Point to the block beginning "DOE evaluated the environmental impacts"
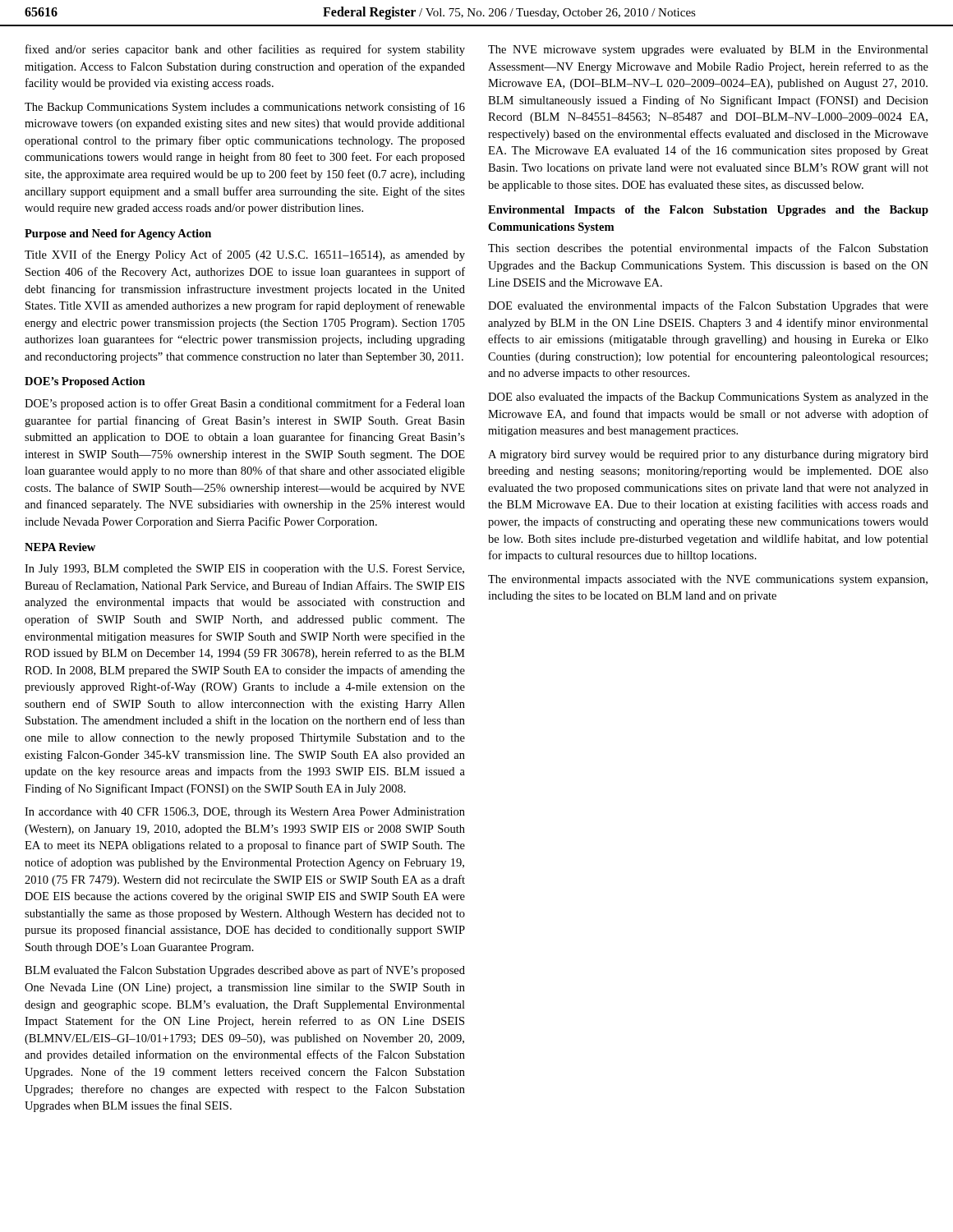This screenshot has width=953, height=1232. [x=708, y=340]
